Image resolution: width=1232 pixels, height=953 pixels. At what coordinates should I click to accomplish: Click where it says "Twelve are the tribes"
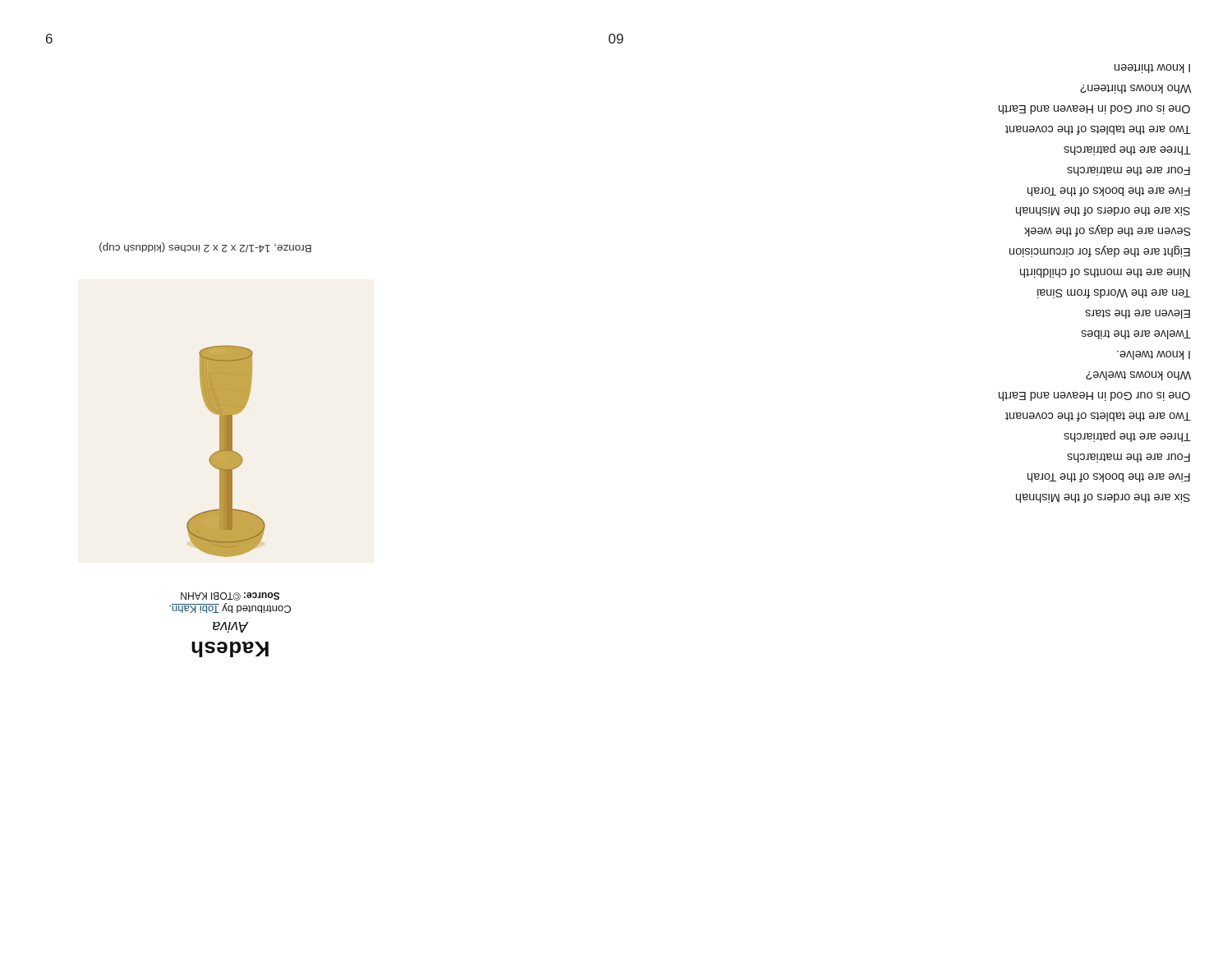pos(1136,334)
